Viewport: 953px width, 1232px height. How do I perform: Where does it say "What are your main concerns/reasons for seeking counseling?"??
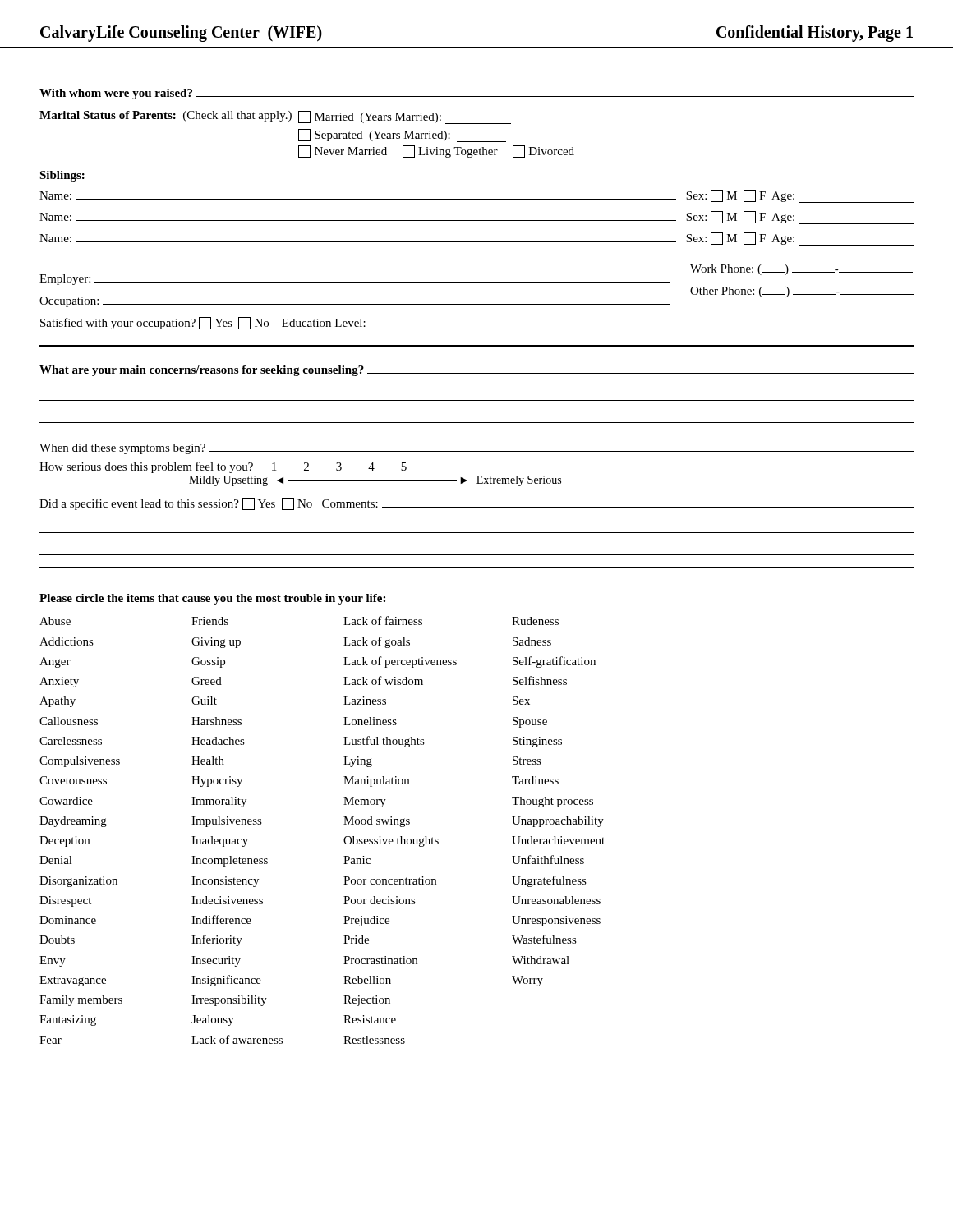(476, 391)
